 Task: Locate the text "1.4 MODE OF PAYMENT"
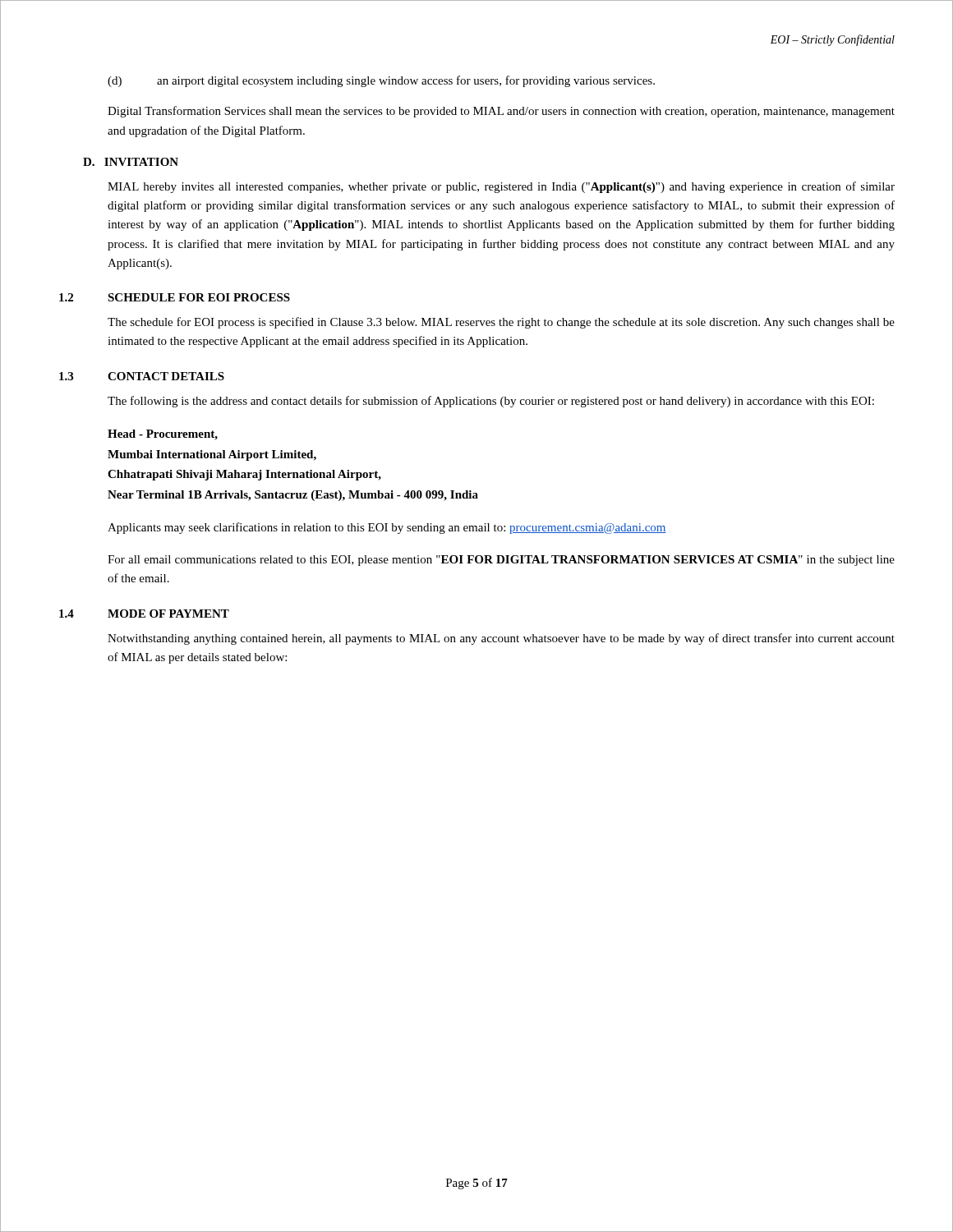click(x=144, y=614)
